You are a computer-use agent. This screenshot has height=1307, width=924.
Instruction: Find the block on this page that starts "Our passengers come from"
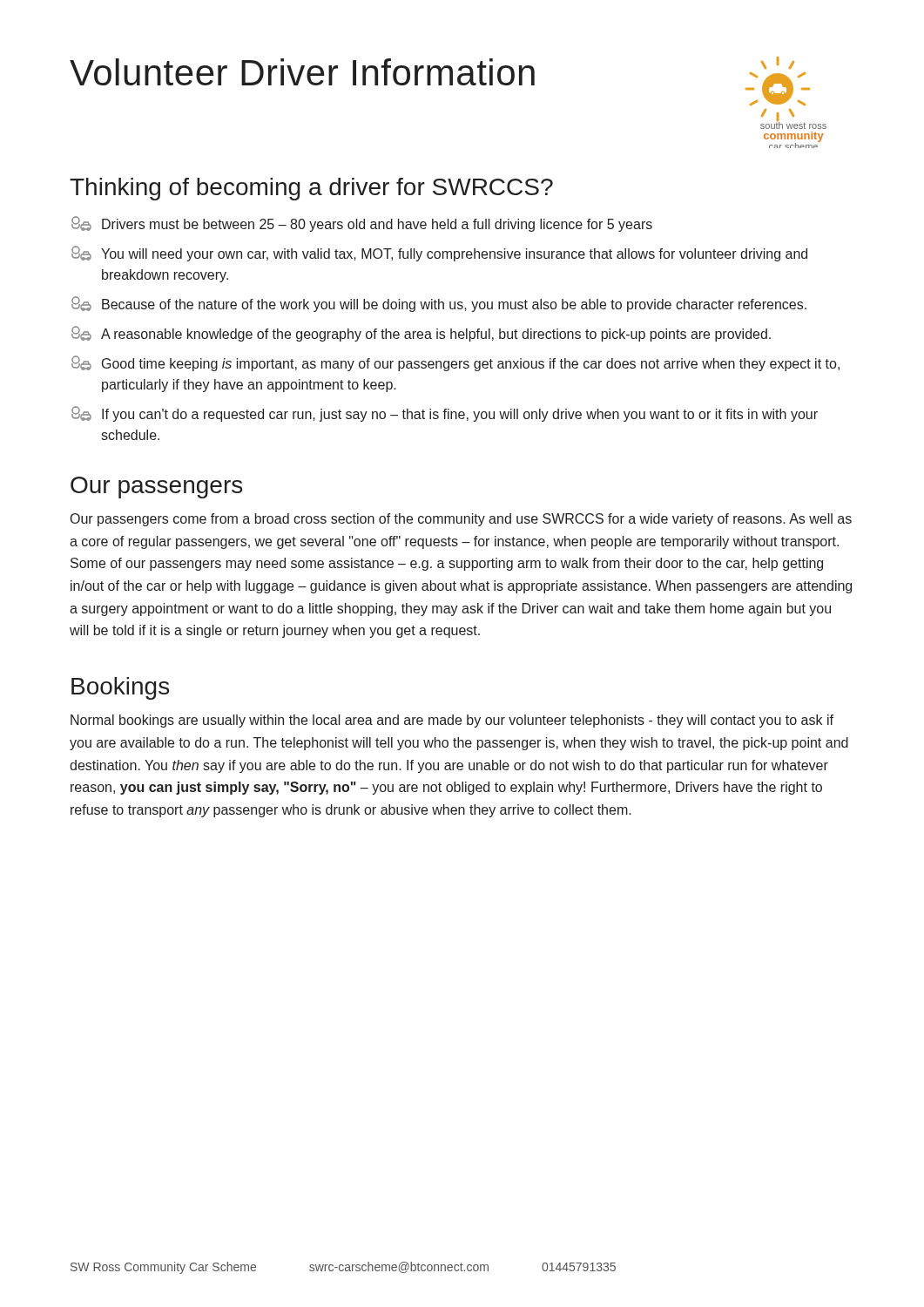pyautogui.click(x=461, y=575)
